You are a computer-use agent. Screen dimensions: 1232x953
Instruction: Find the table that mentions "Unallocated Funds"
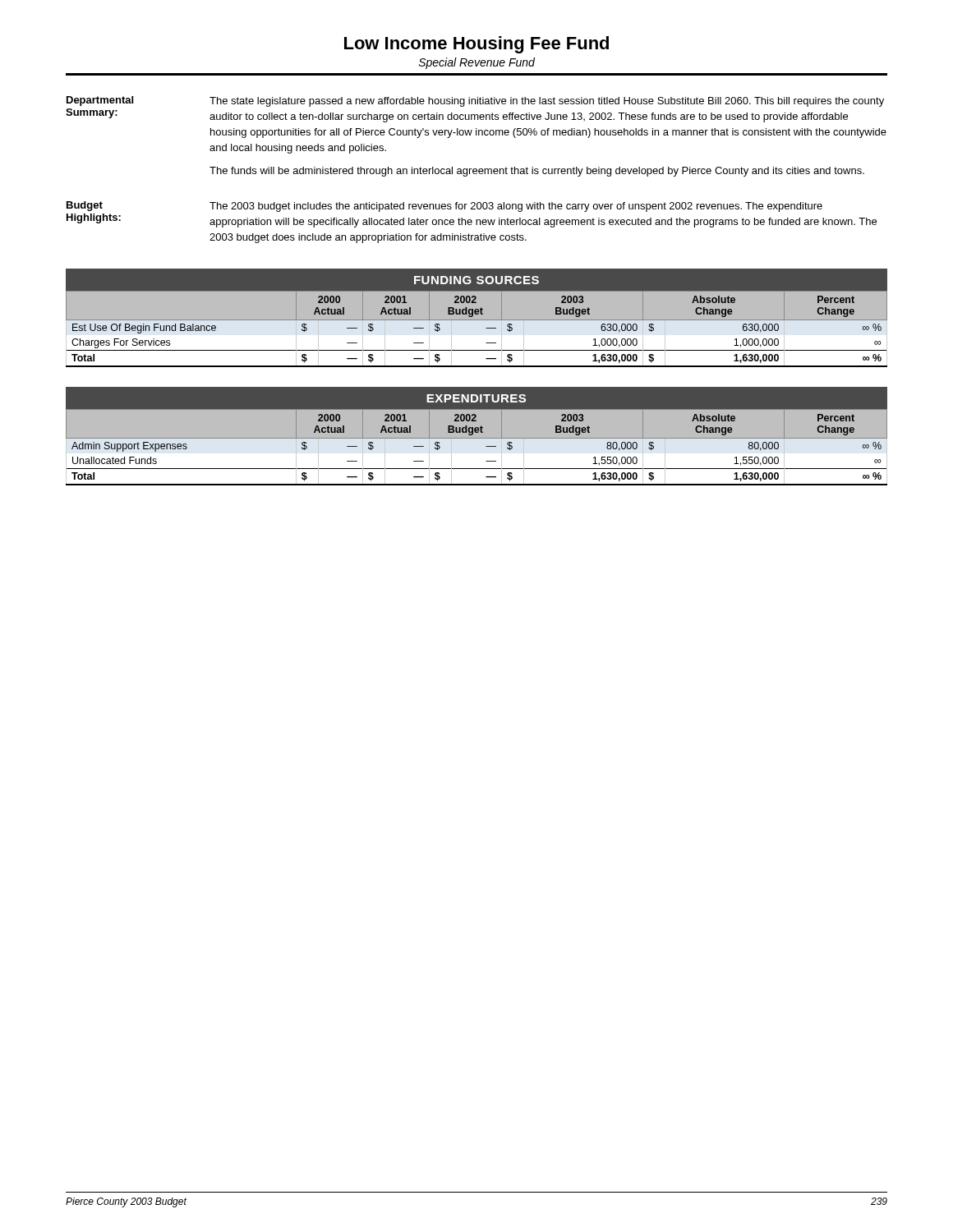476,436
